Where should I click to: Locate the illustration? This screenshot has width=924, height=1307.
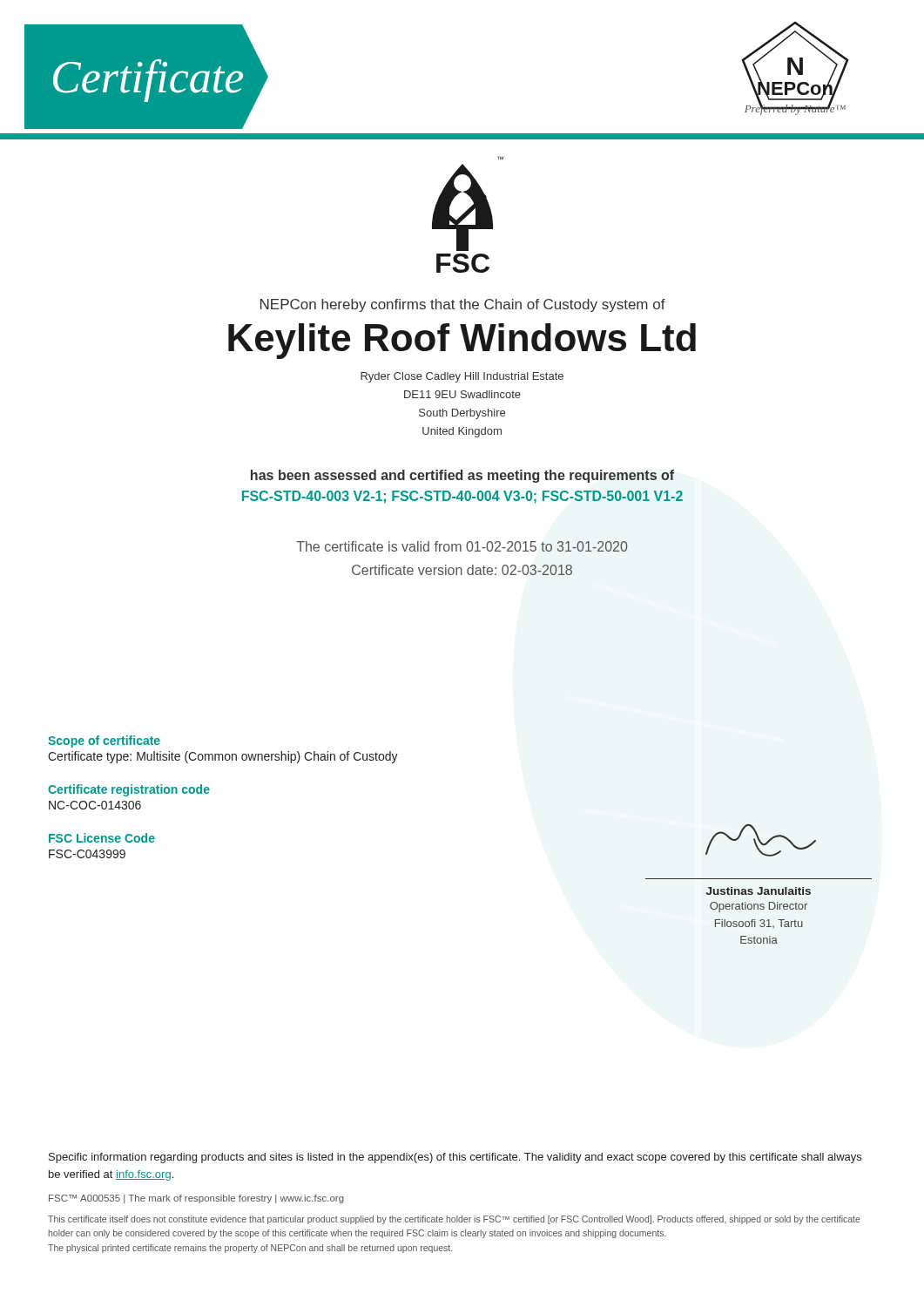pyautogui.click(x=759, y=836)
